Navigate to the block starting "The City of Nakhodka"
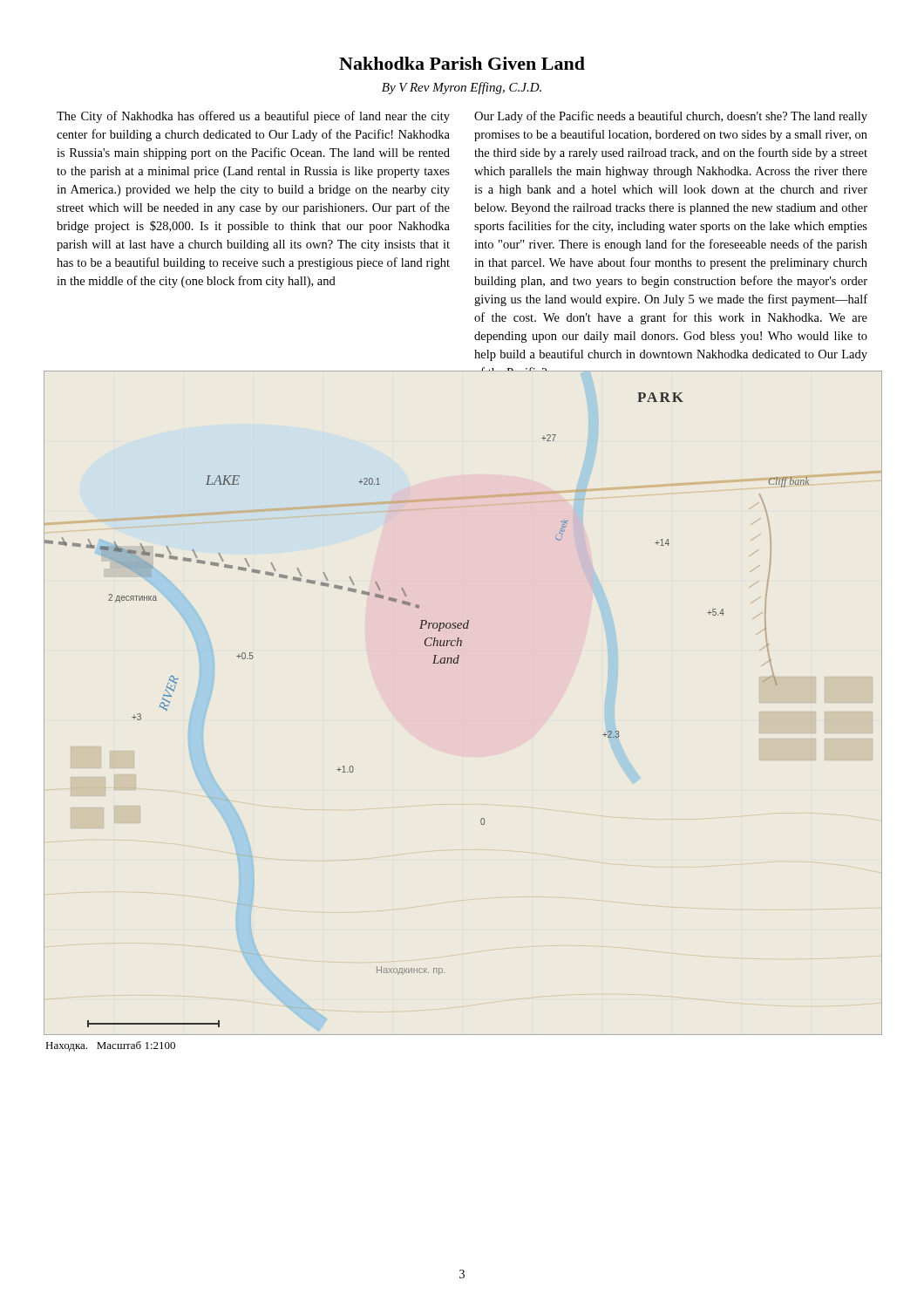Viewport: 924px width, 1308px height. click(x=253, y=198)
